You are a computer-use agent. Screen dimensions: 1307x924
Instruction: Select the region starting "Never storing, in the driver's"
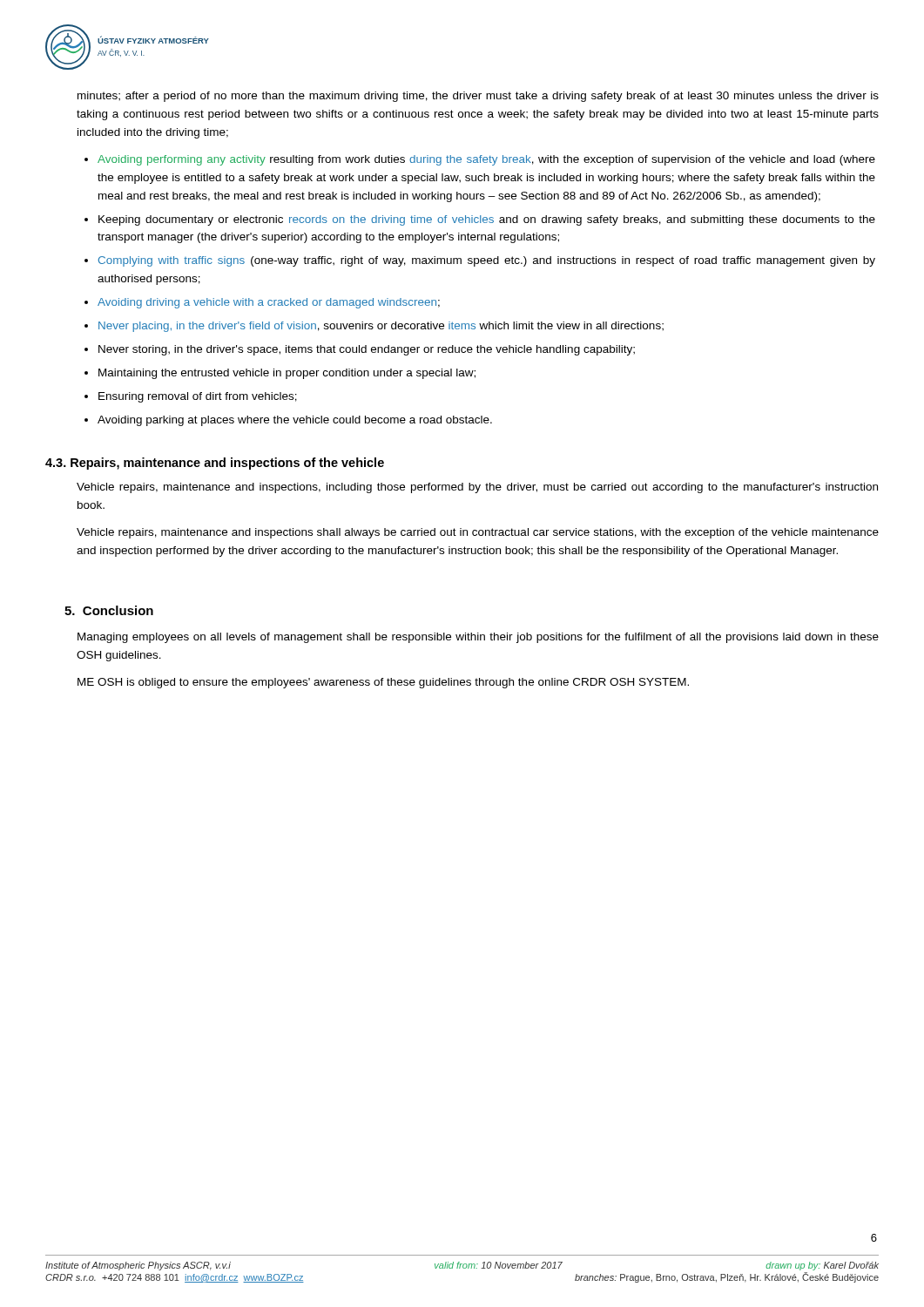[367, 349]
